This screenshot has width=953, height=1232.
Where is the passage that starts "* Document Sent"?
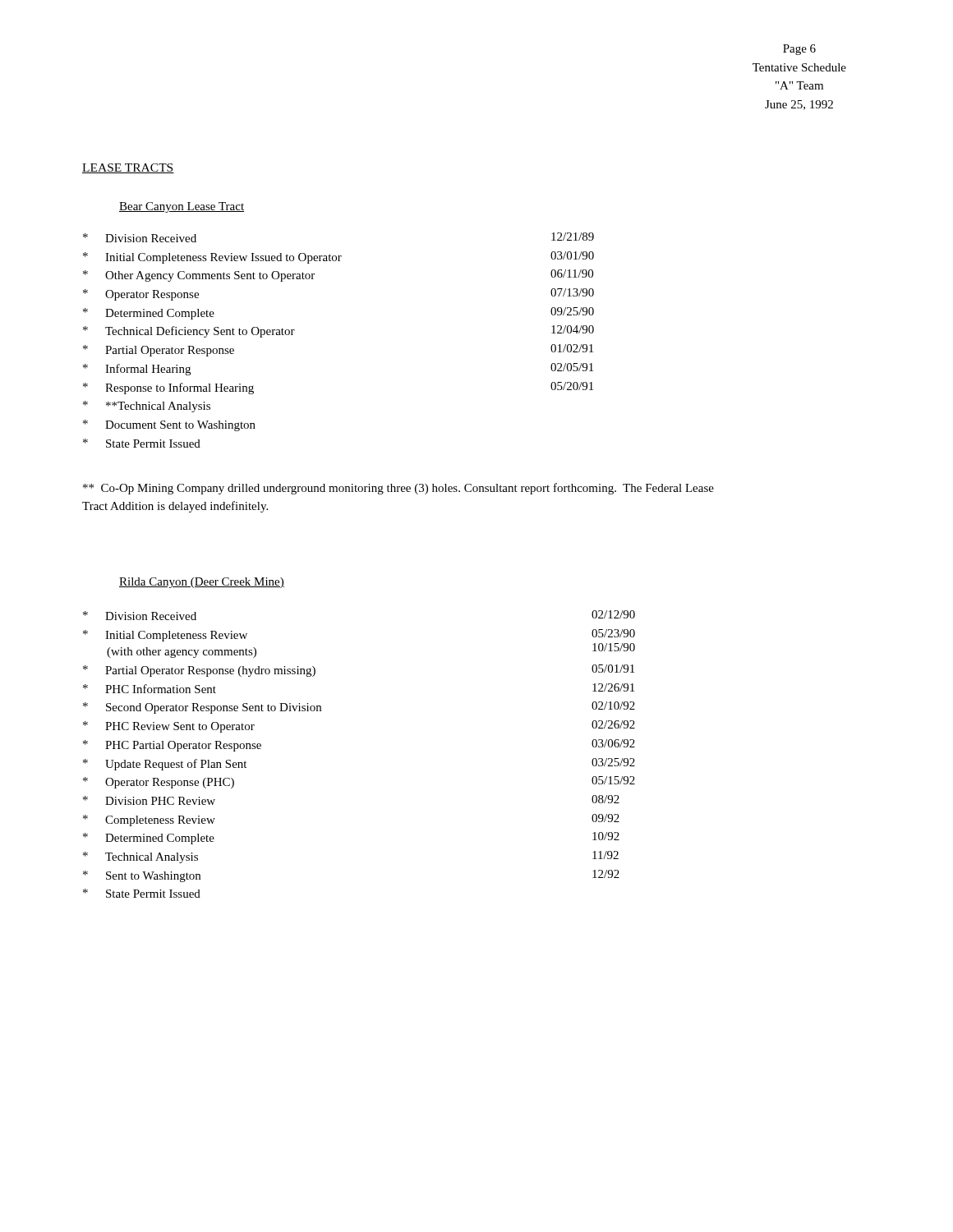[x=169, y=425]
